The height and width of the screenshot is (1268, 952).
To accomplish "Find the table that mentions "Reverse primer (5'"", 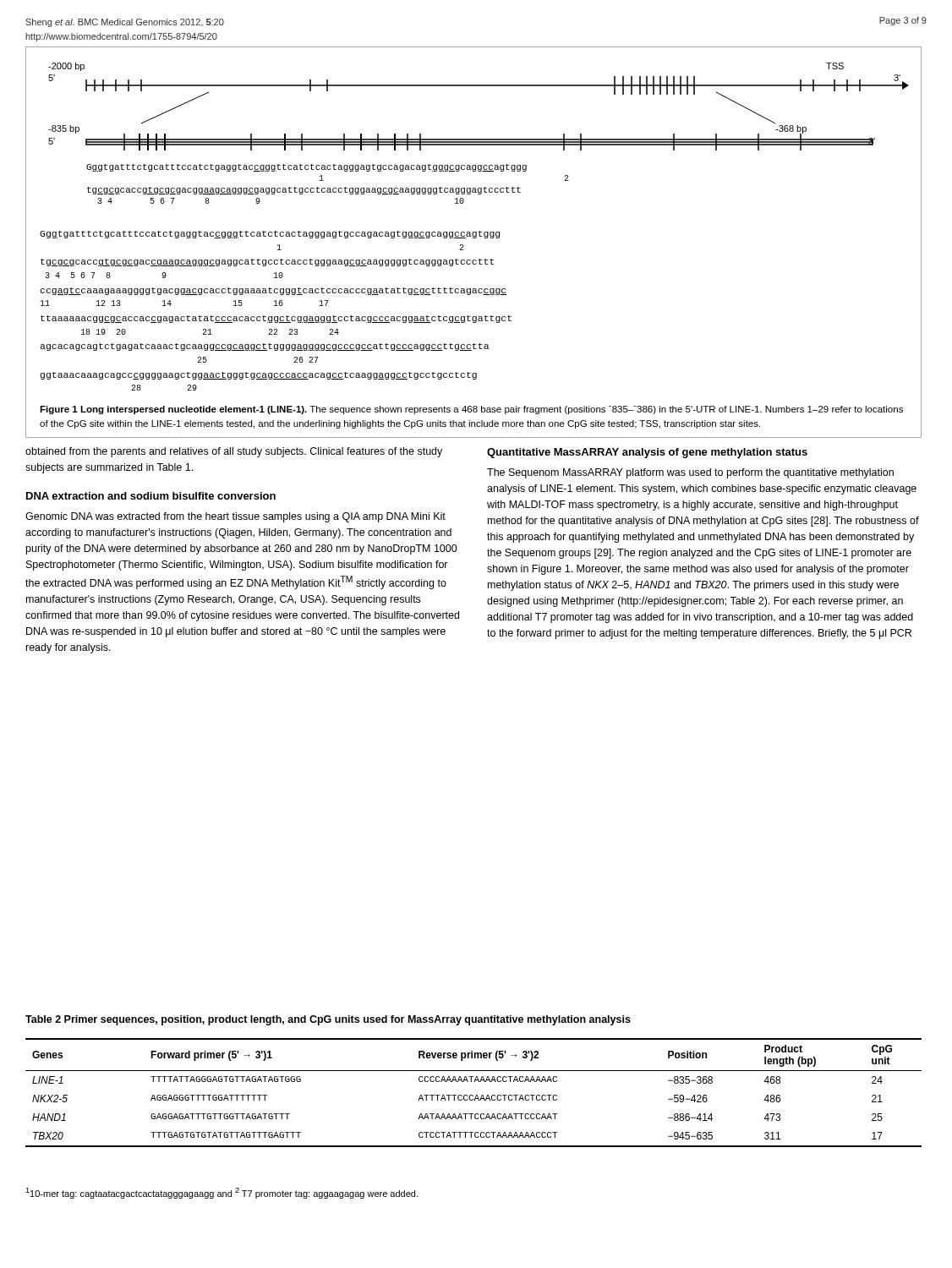I will point(473,1093).
